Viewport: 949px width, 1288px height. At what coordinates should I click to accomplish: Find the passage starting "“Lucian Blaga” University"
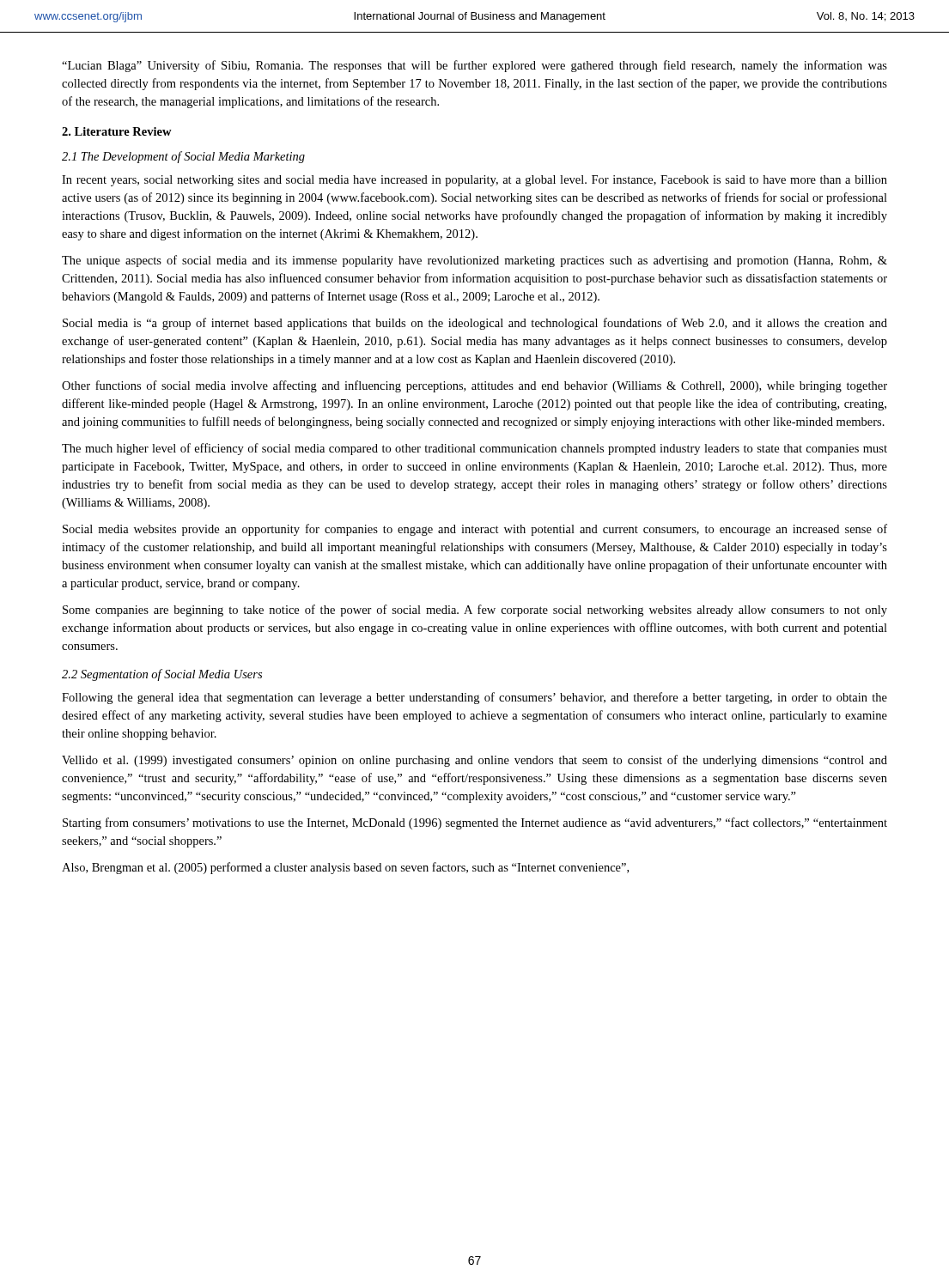tap(474, 84)
